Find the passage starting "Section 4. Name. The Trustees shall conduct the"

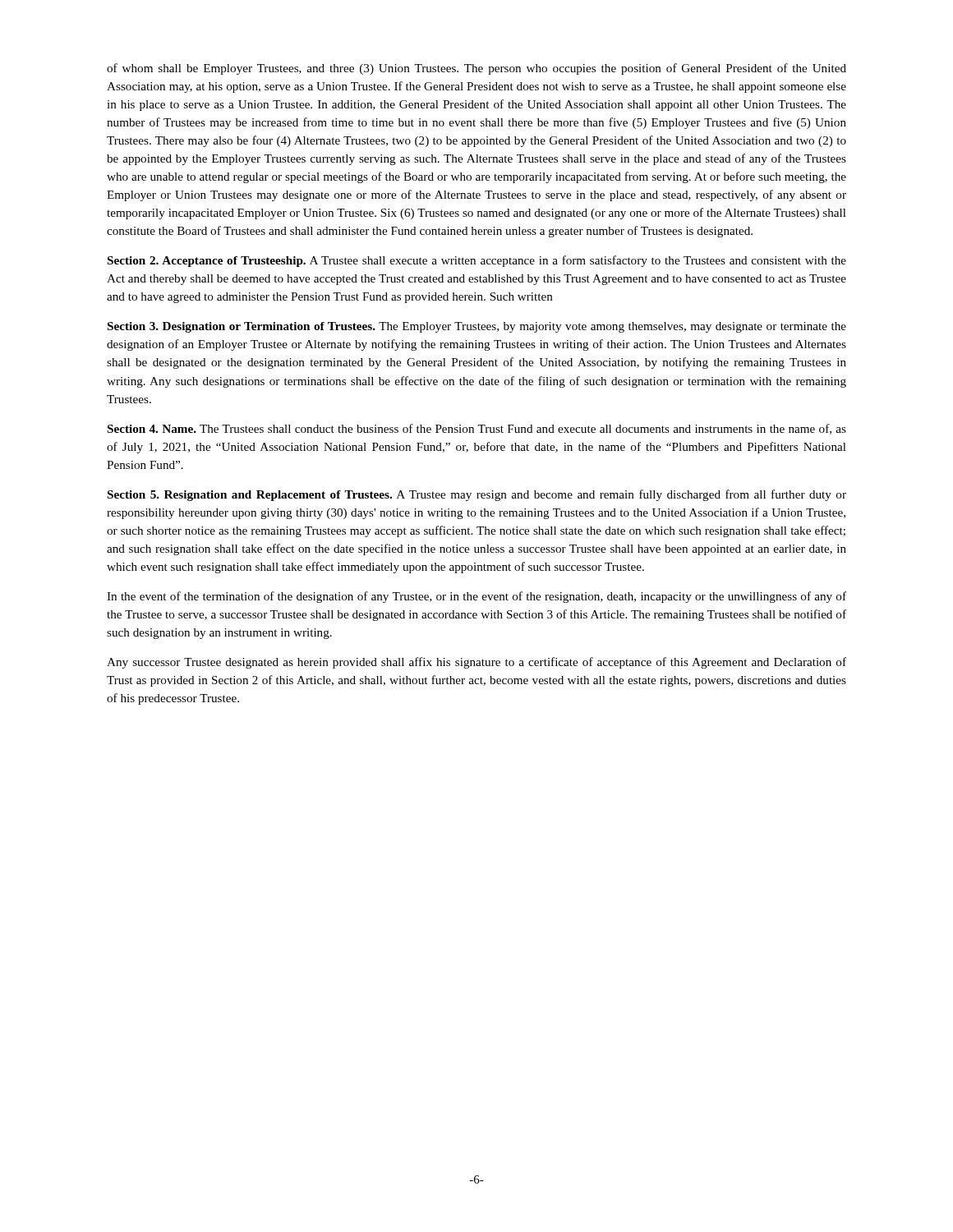[476, 446]
